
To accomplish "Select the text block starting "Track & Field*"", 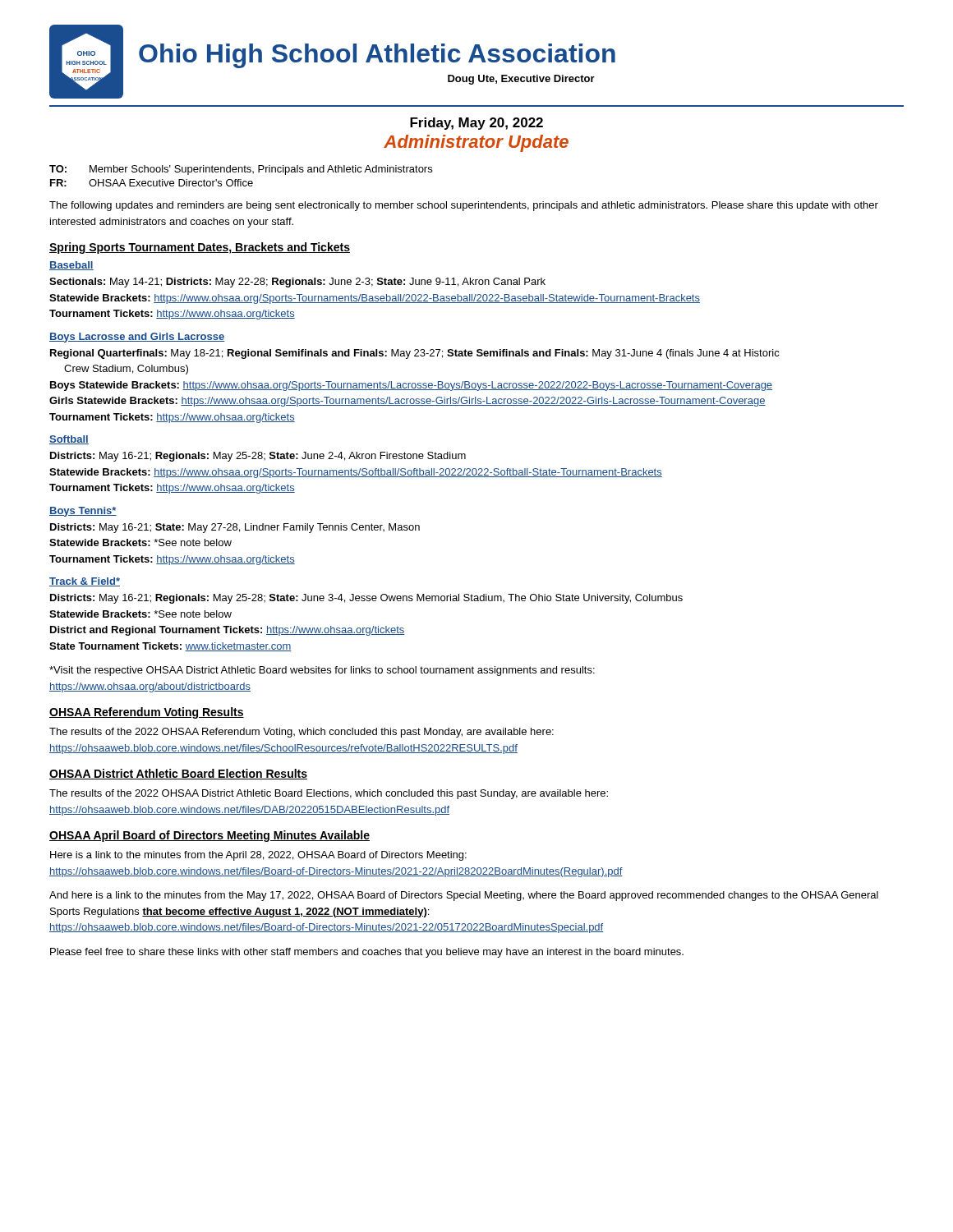I will coord(85,582).
